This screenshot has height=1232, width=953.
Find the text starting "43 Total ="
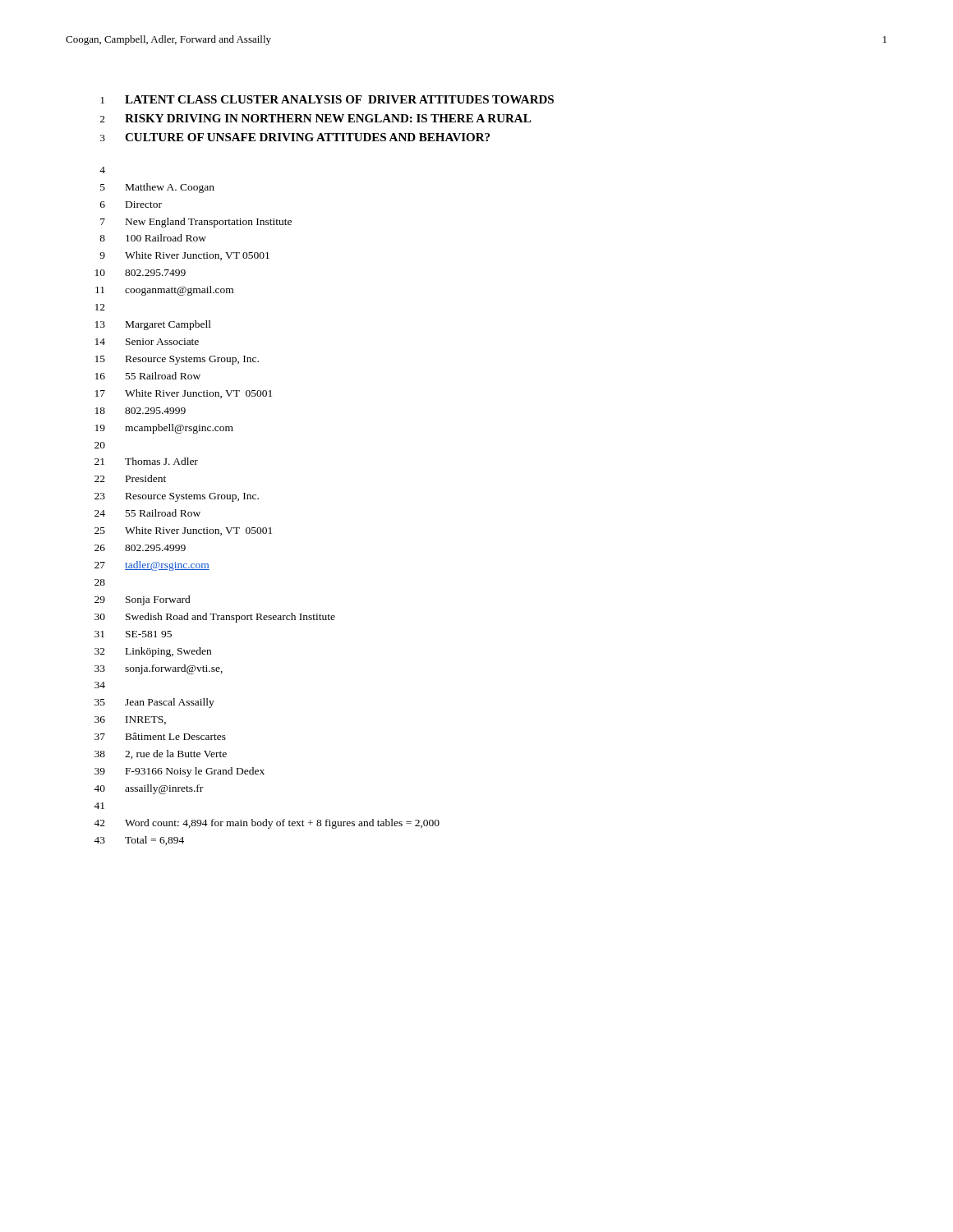point(139,841)
